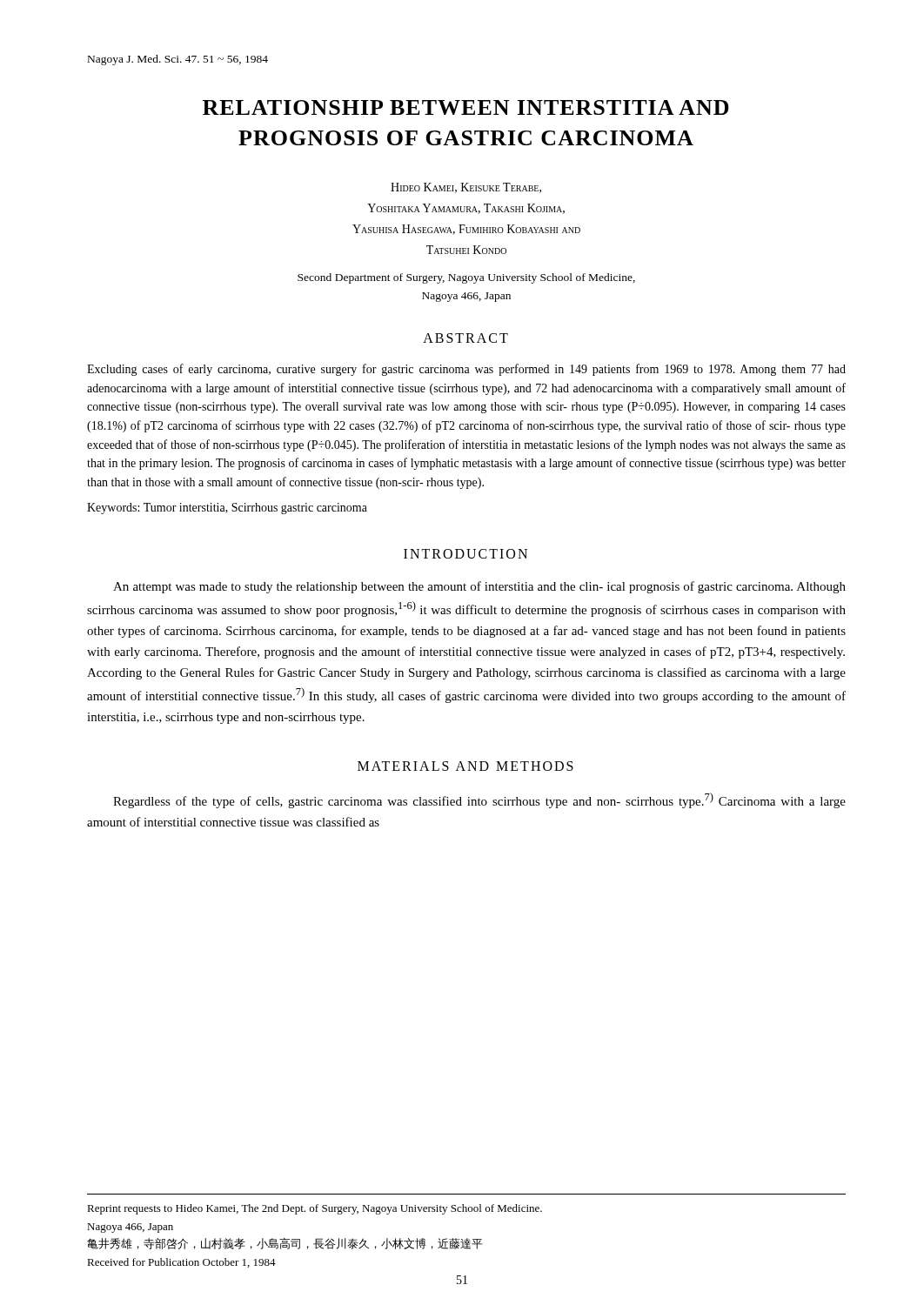
Task: Point to the block starting "MATERIALS AND METHODS"
Action: 466,766
